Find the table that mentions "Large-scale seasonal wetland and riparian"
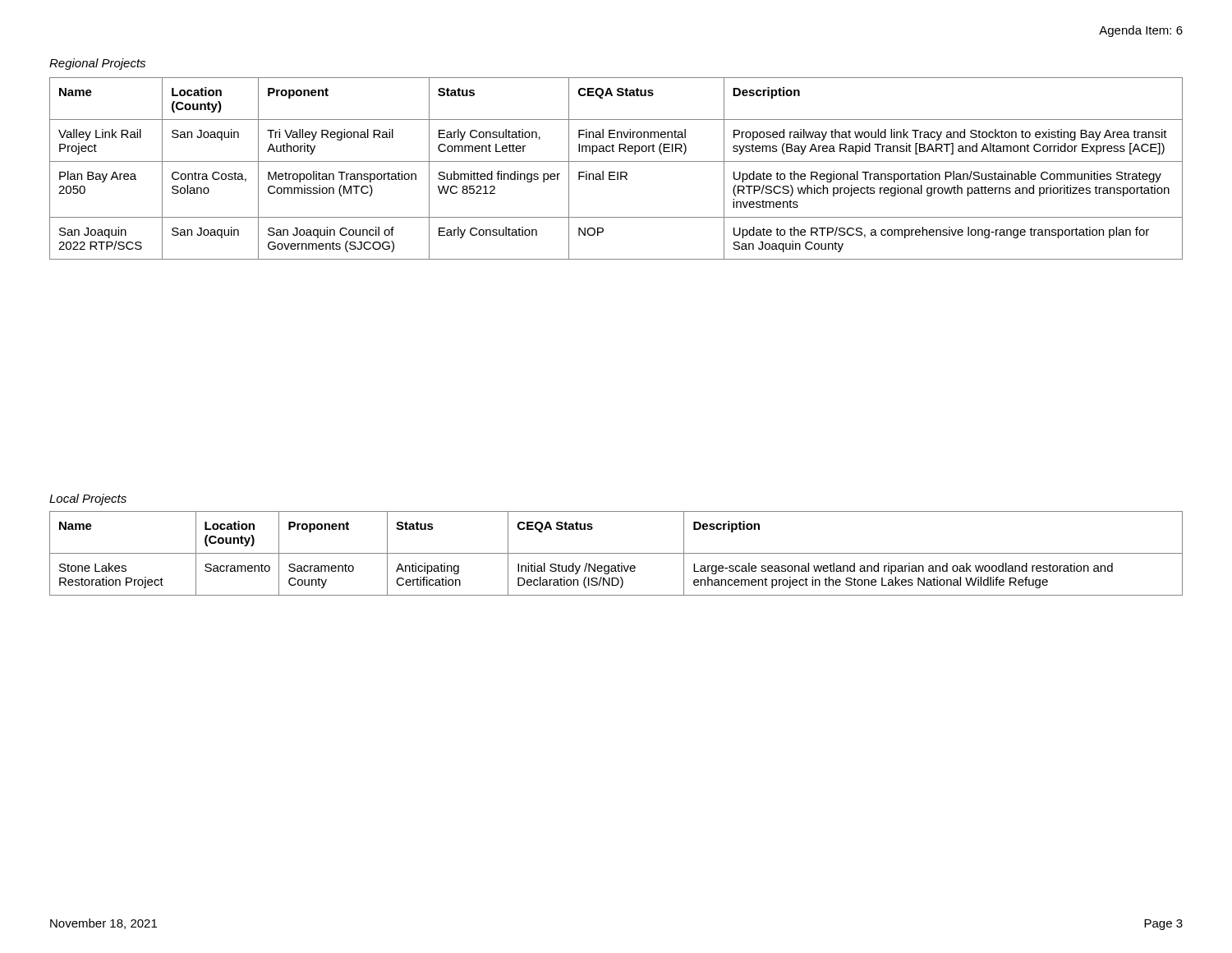 (616, 553)
